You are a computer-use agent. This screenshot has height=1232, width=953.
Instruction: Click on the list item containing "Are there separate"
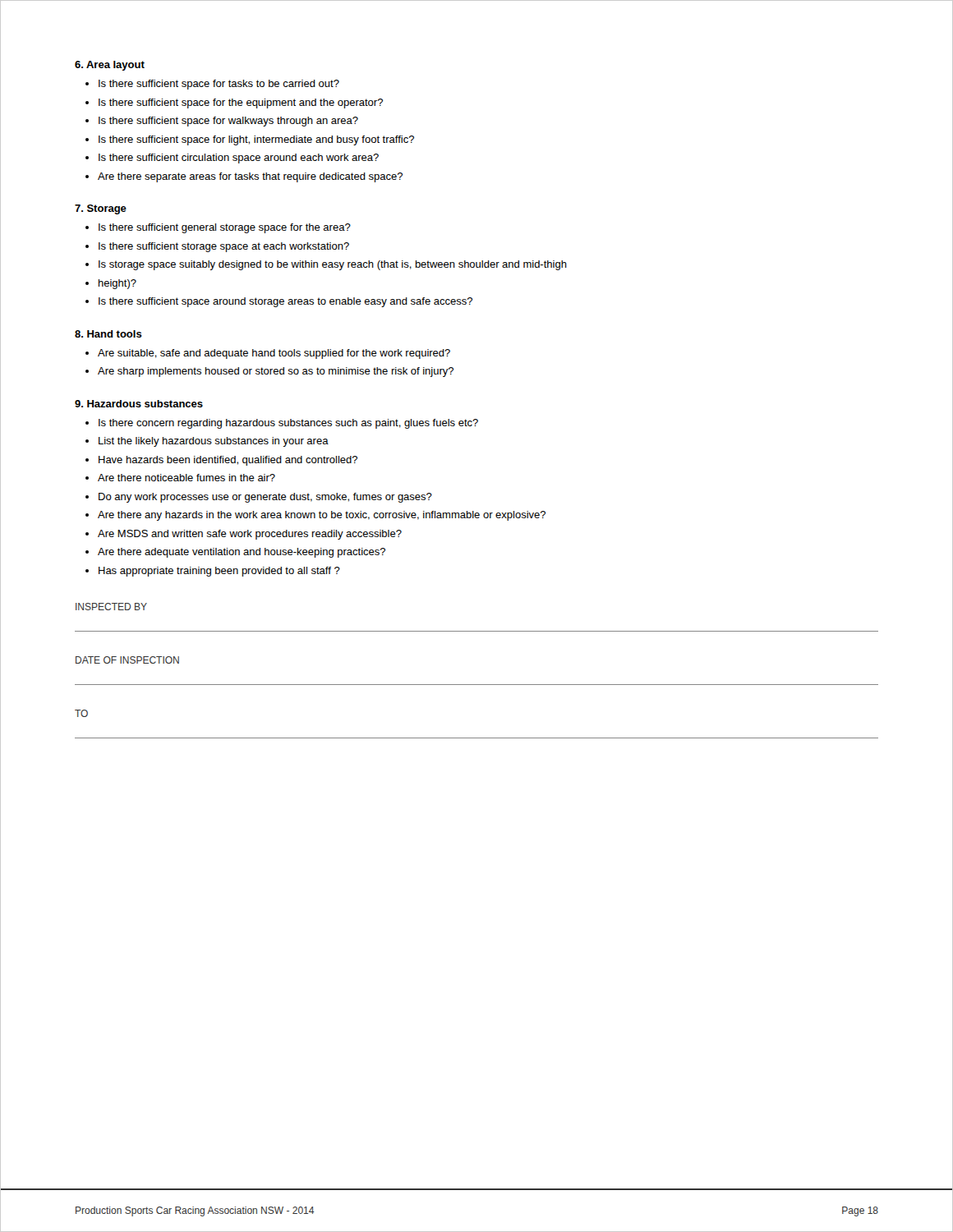point(250,176)
